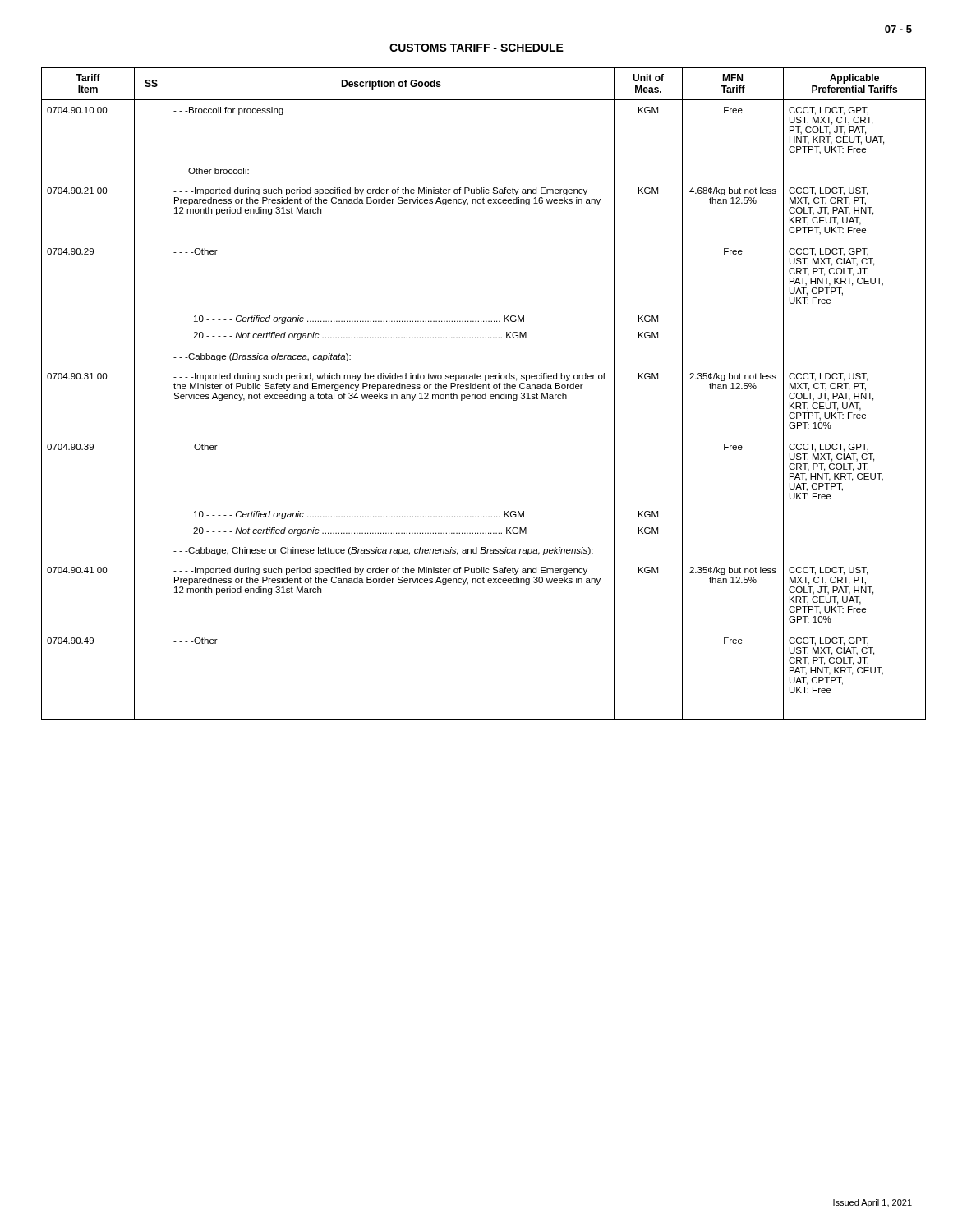Point to the passage starting "CUSTOMS TARIFF - SCHEDULE"

click(476, 48)
